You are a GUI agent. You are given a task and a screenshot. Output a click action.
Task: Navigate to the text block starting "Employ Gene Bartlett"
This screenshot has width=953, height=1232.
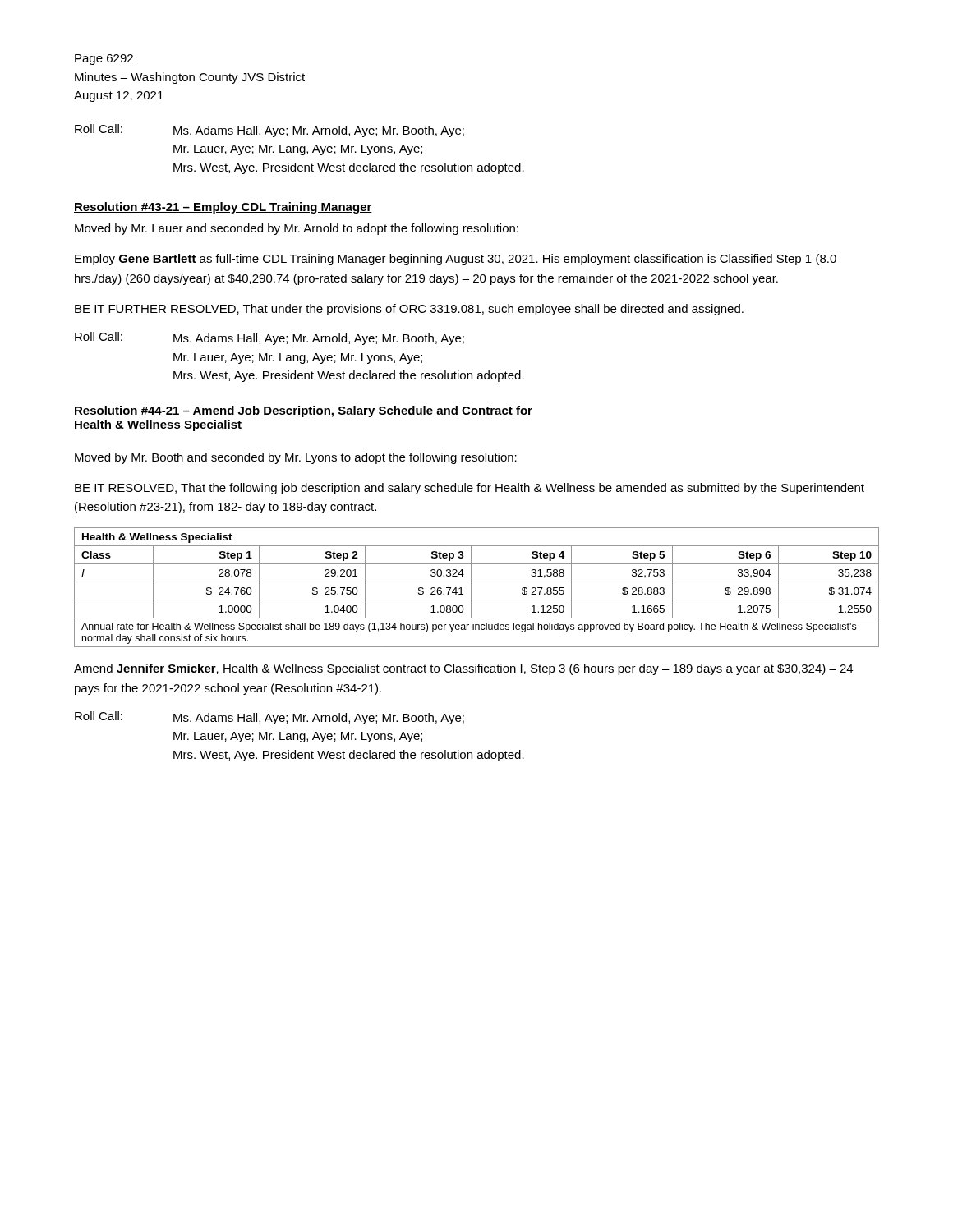455,268
